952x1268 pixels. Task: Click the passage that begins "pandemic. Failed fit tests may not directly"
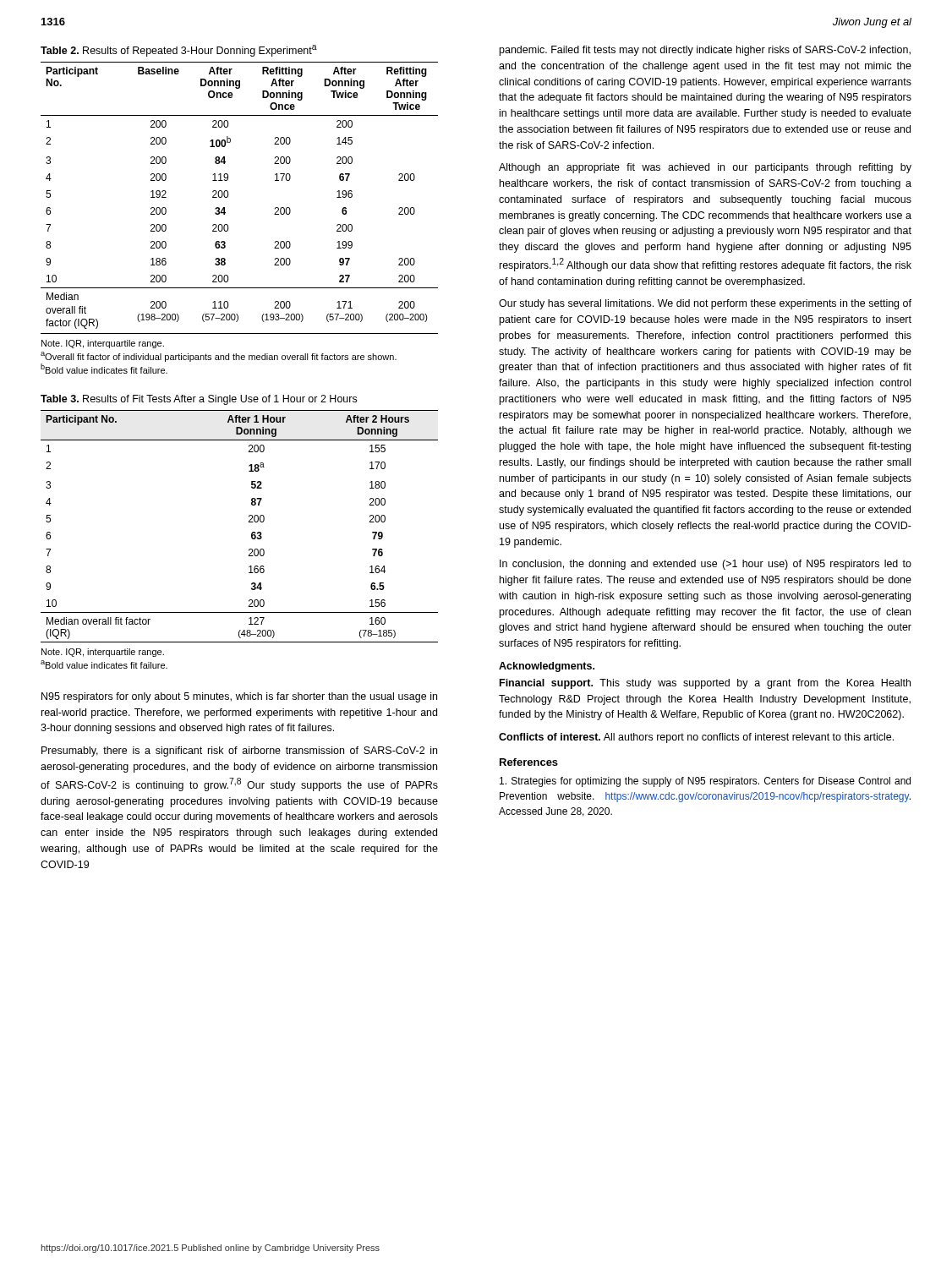(705, 98)
